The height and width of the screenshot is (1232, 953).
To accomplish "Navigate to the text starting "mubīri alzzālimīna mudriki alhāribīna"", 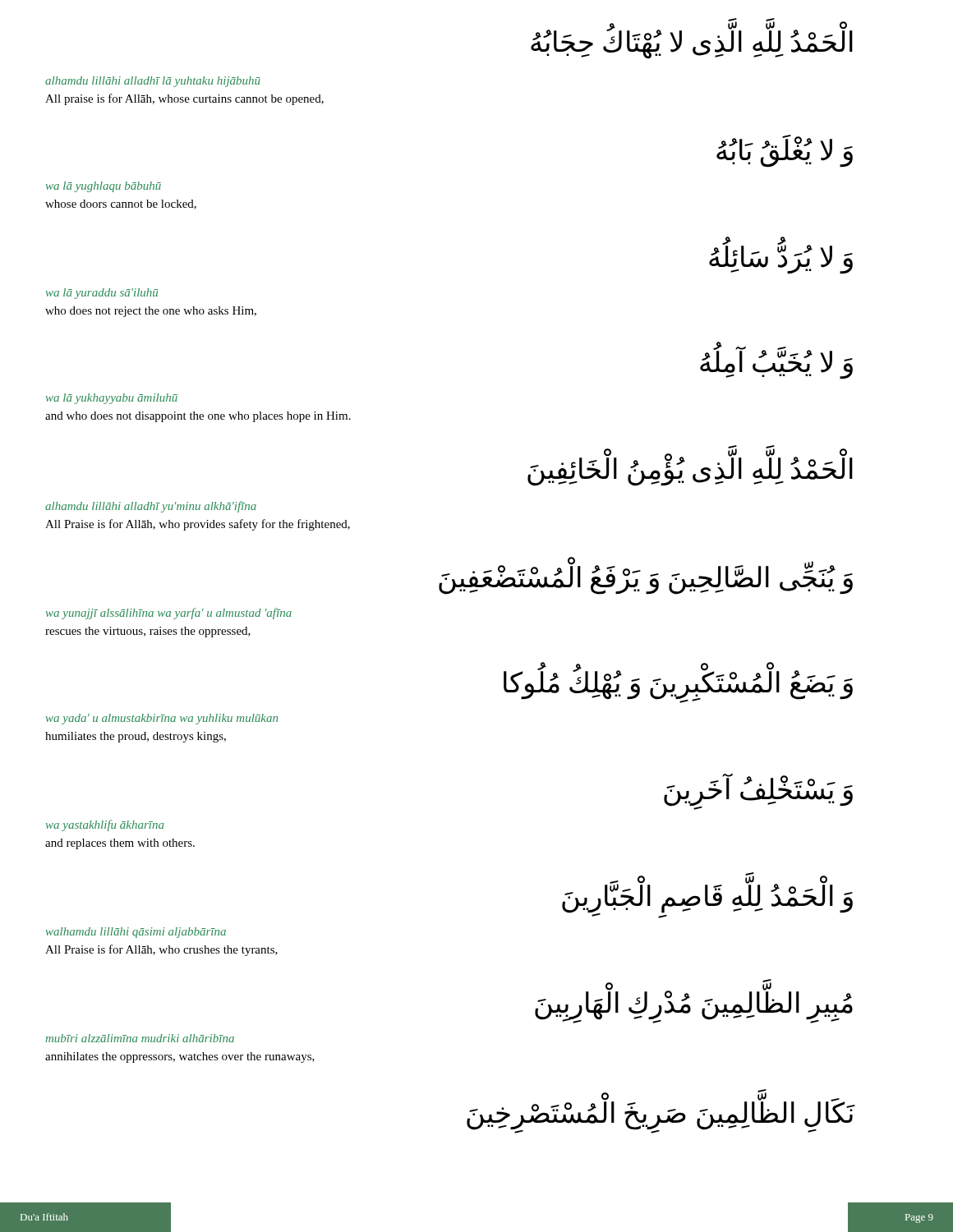I will point(140,1038).
